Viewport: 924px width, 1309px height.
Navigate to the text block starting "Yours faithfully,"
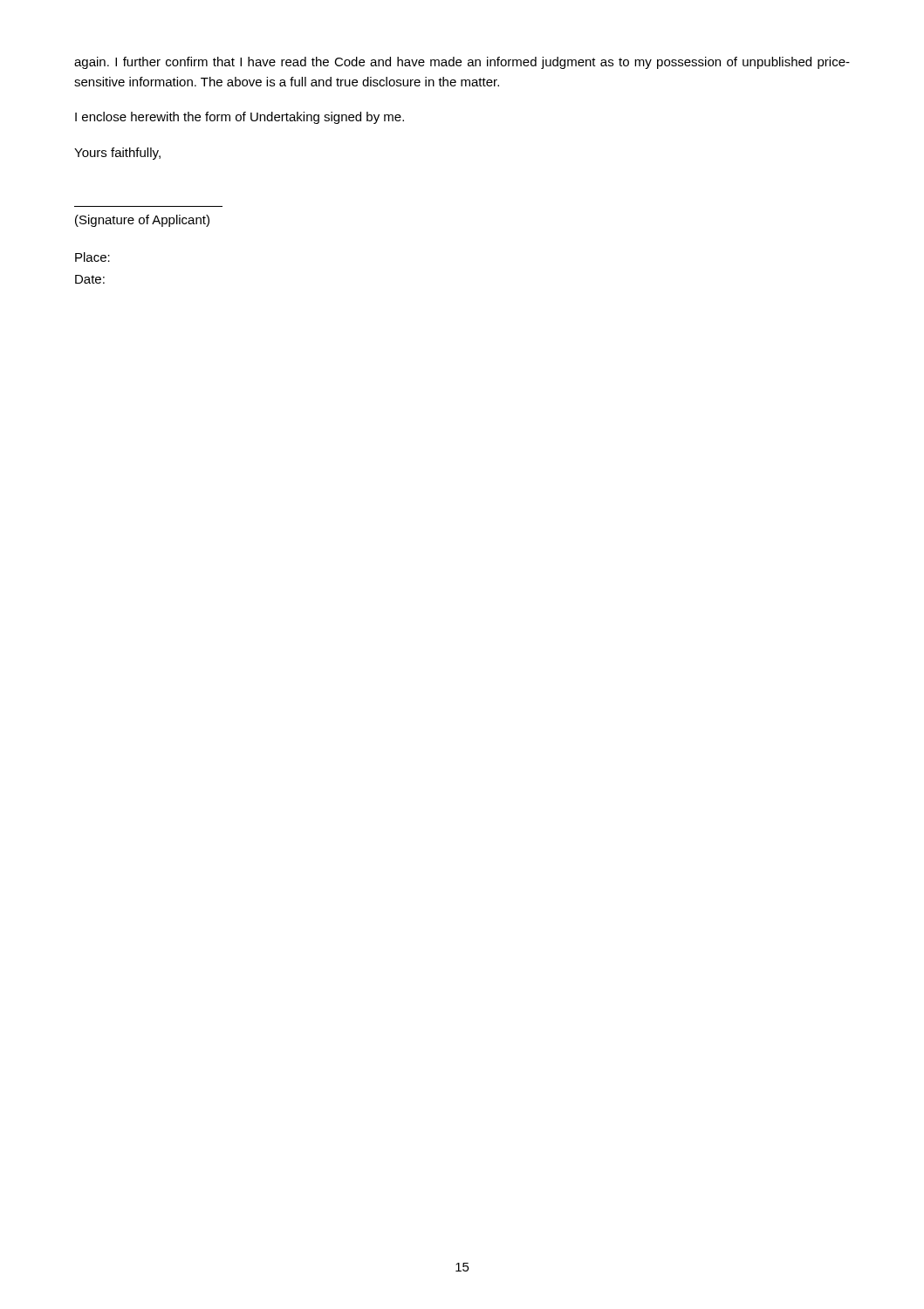(x=118, y=152)
